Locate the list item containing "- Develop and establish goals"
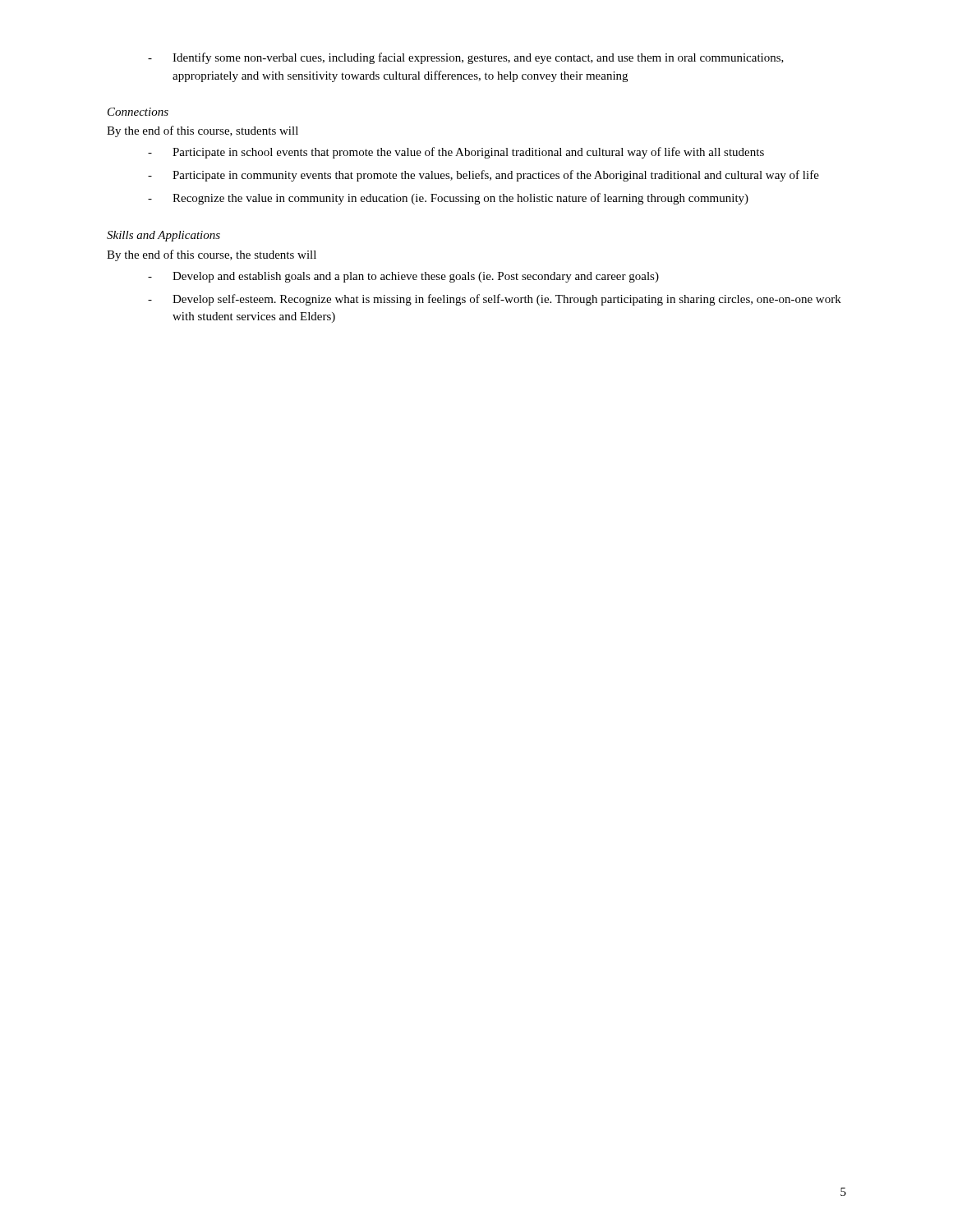 click(x=497, y=277)
